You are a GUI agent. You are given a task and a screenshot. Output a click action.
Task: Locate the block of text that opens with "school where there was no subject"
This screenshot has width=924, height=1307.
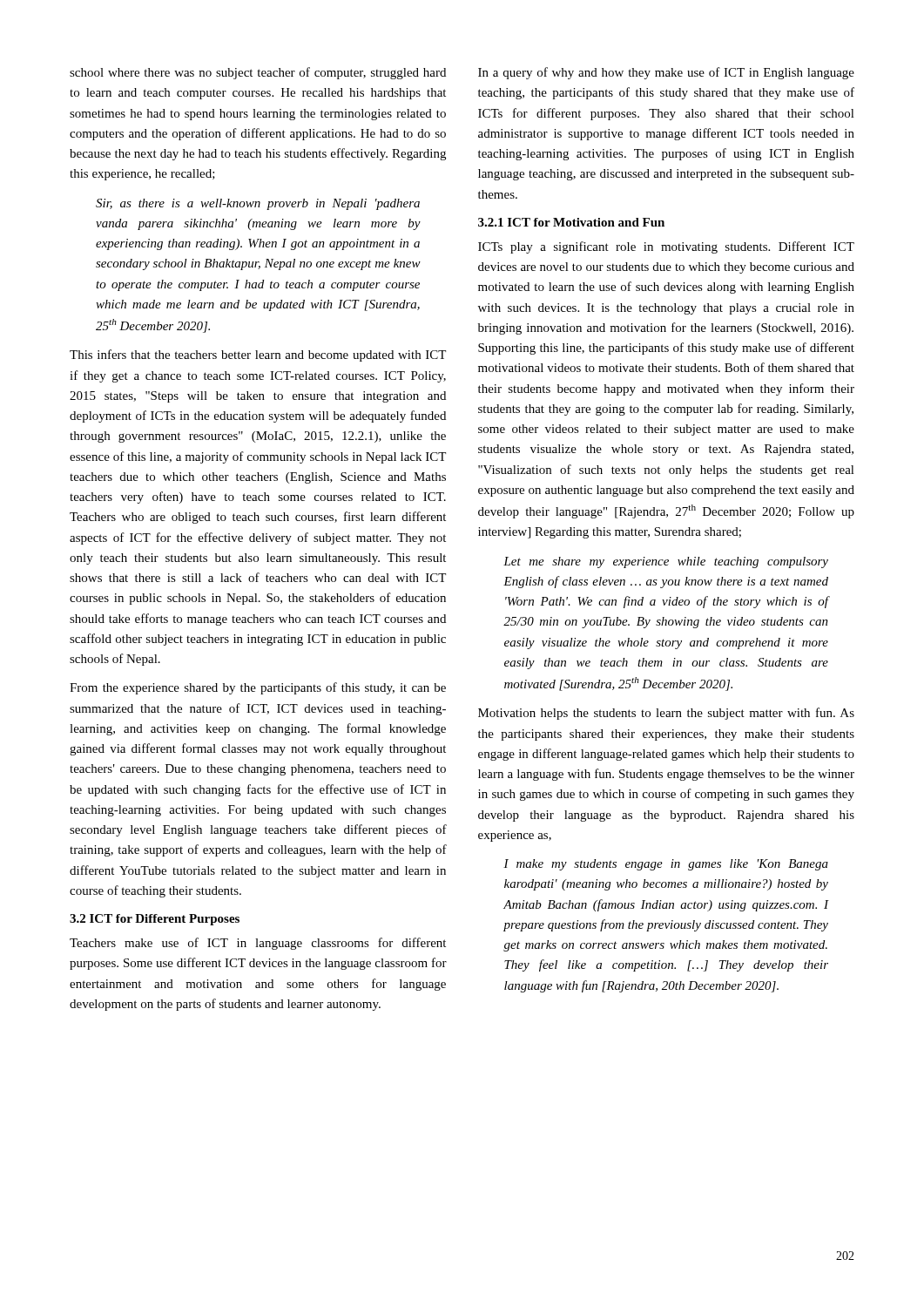tap(258, 124)
